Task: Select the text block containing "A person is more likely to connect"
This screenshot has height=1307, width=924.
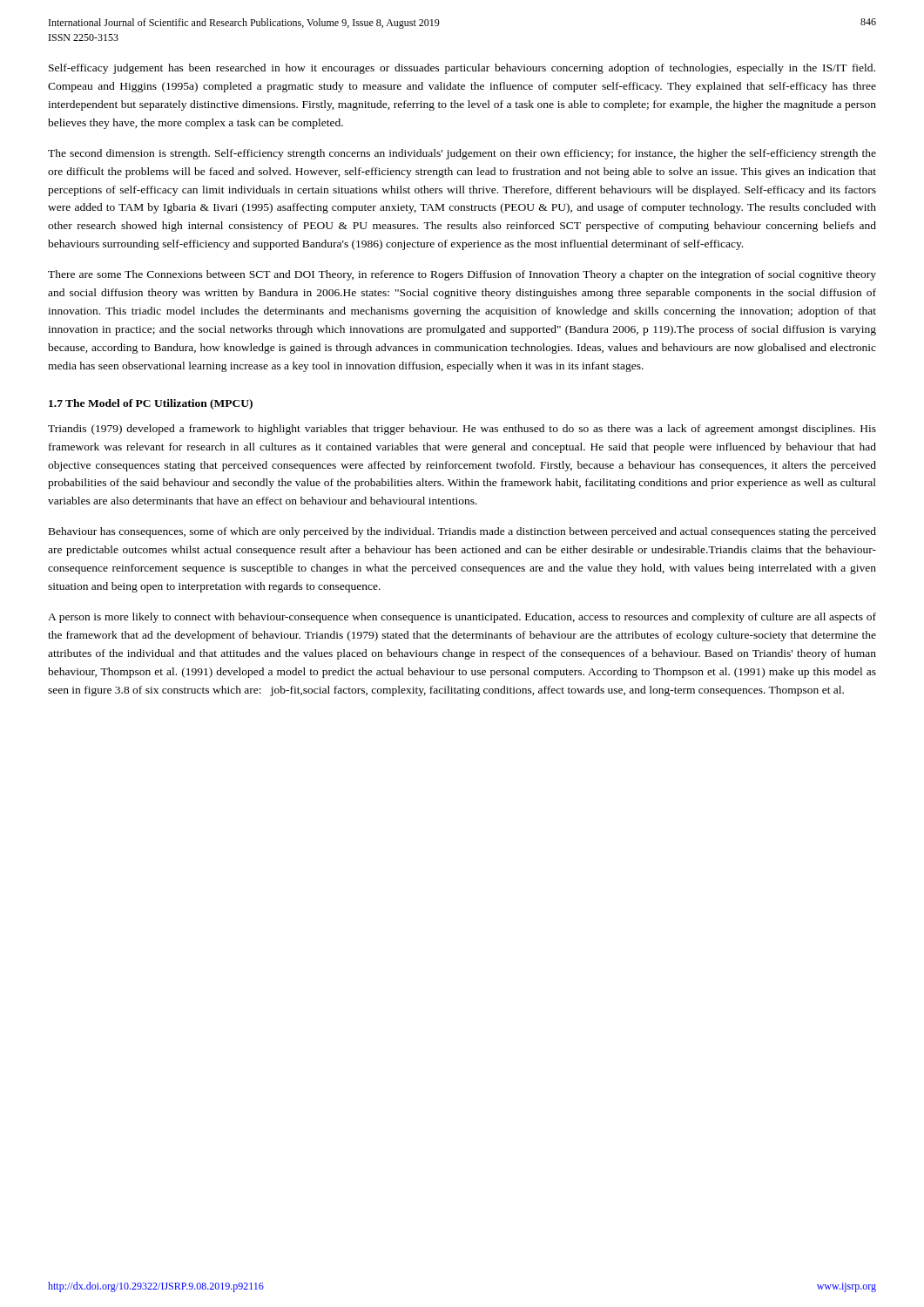Action: coord(462,653)
